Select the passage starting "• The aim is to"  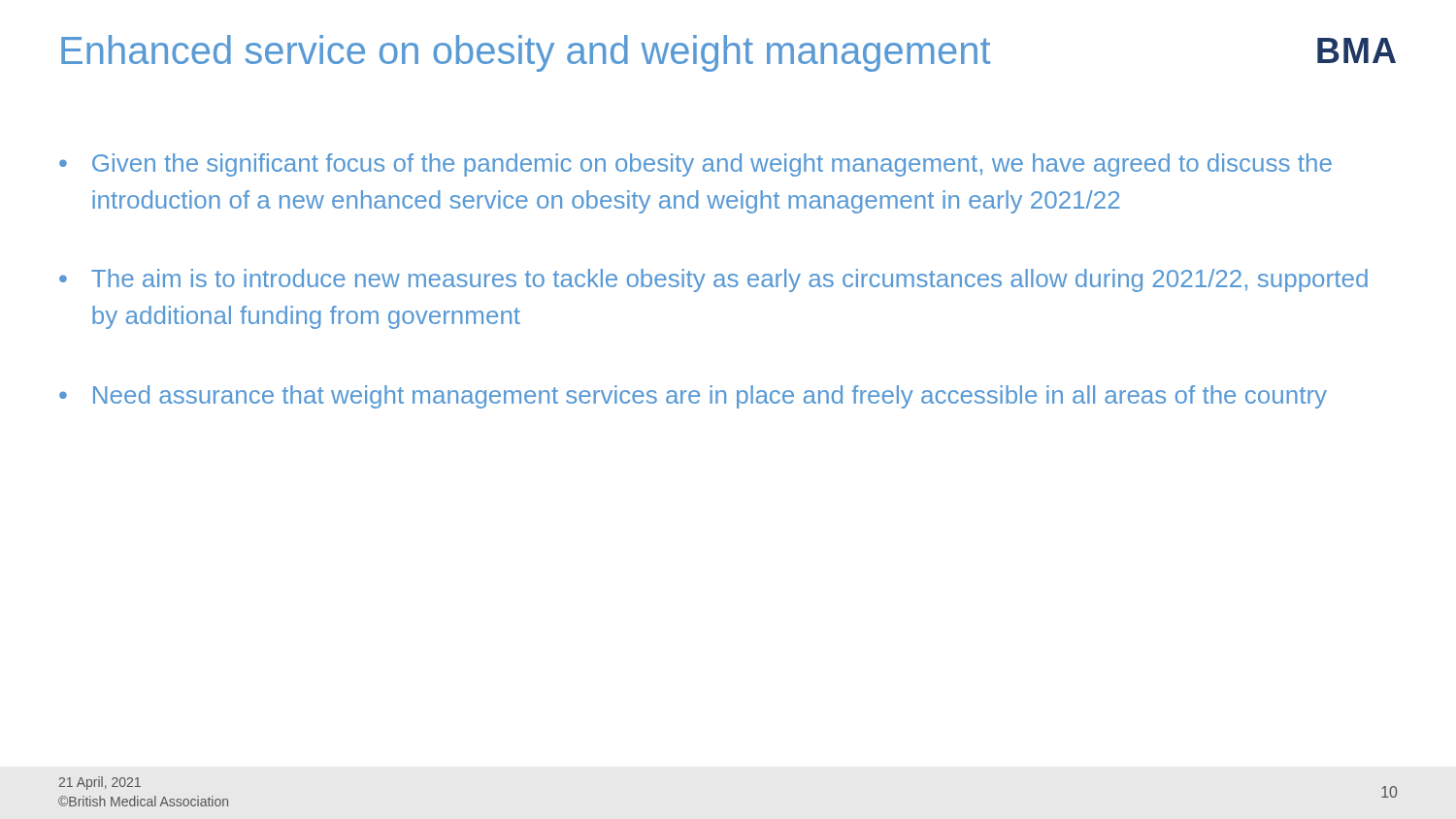(x=718, y=298)
